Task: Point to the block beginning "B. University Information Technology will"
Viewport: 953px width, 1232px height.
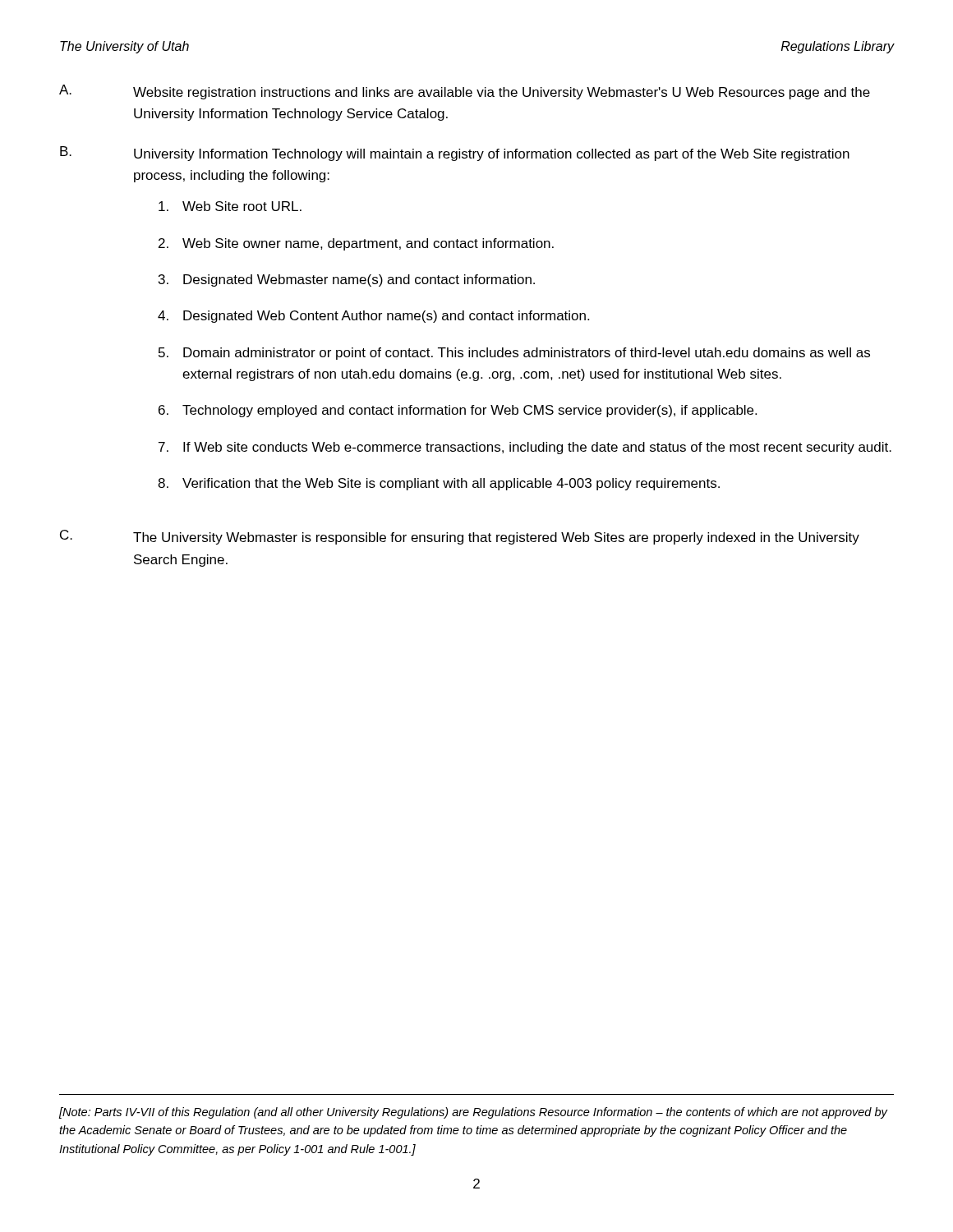Action: tap(476, 327)
